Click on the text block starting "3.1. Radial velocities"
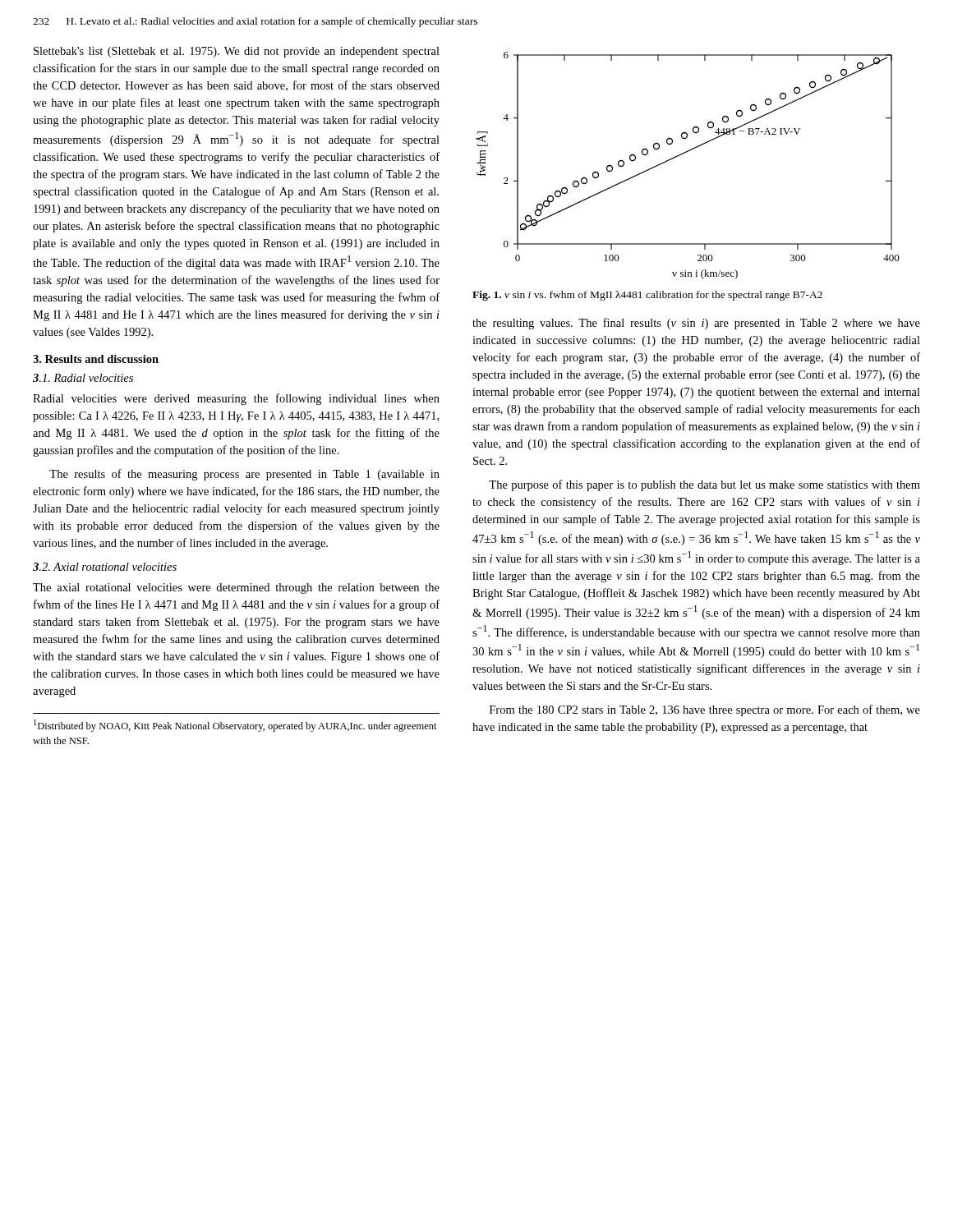Screen dimensions: 1232x953 (83, 378)
